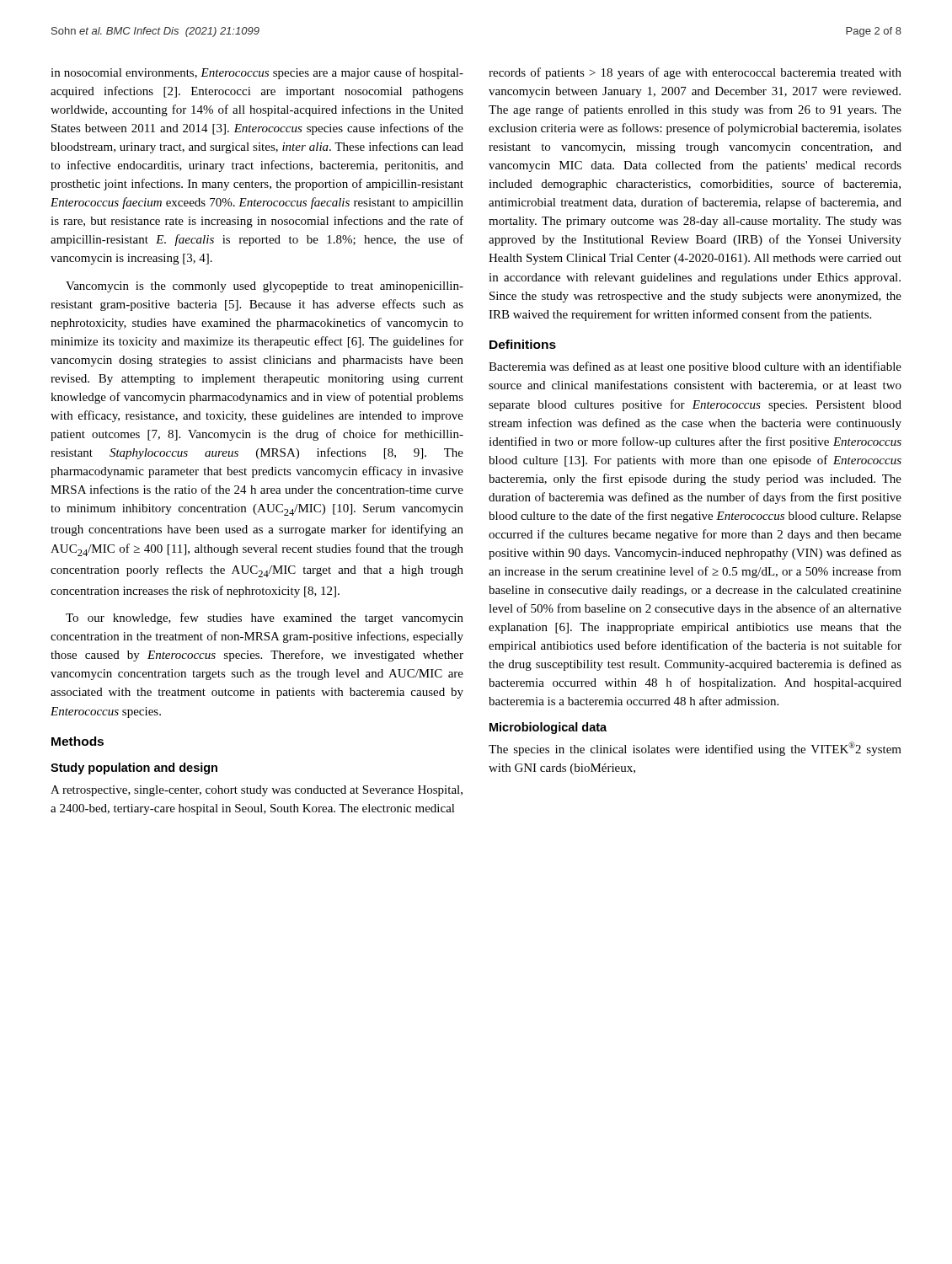Locate the section header that says "Microbiological data"
This screenshot has height=1264, width=952.
548,727
